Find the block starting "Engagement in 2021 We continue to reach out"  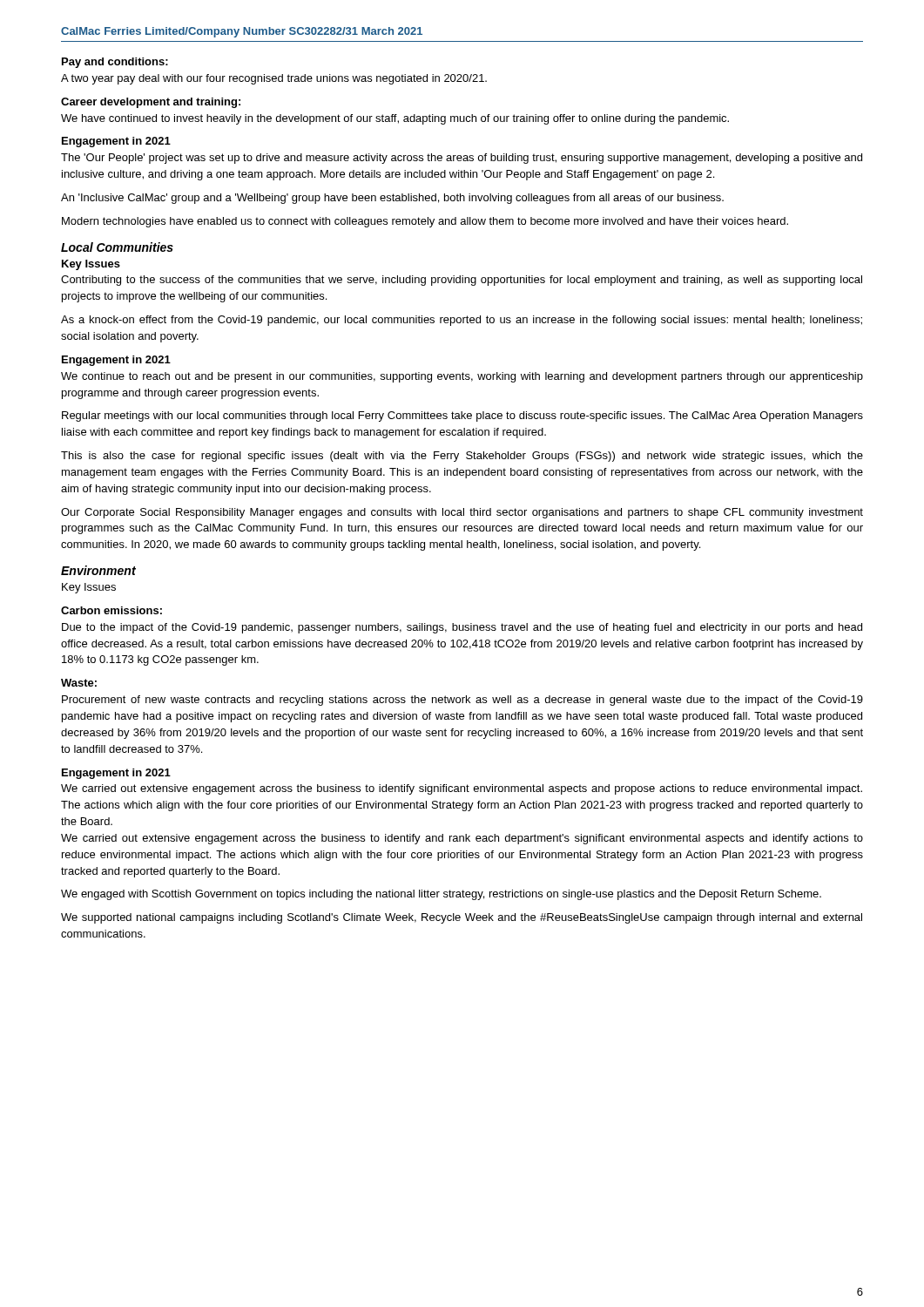(462, 375)
